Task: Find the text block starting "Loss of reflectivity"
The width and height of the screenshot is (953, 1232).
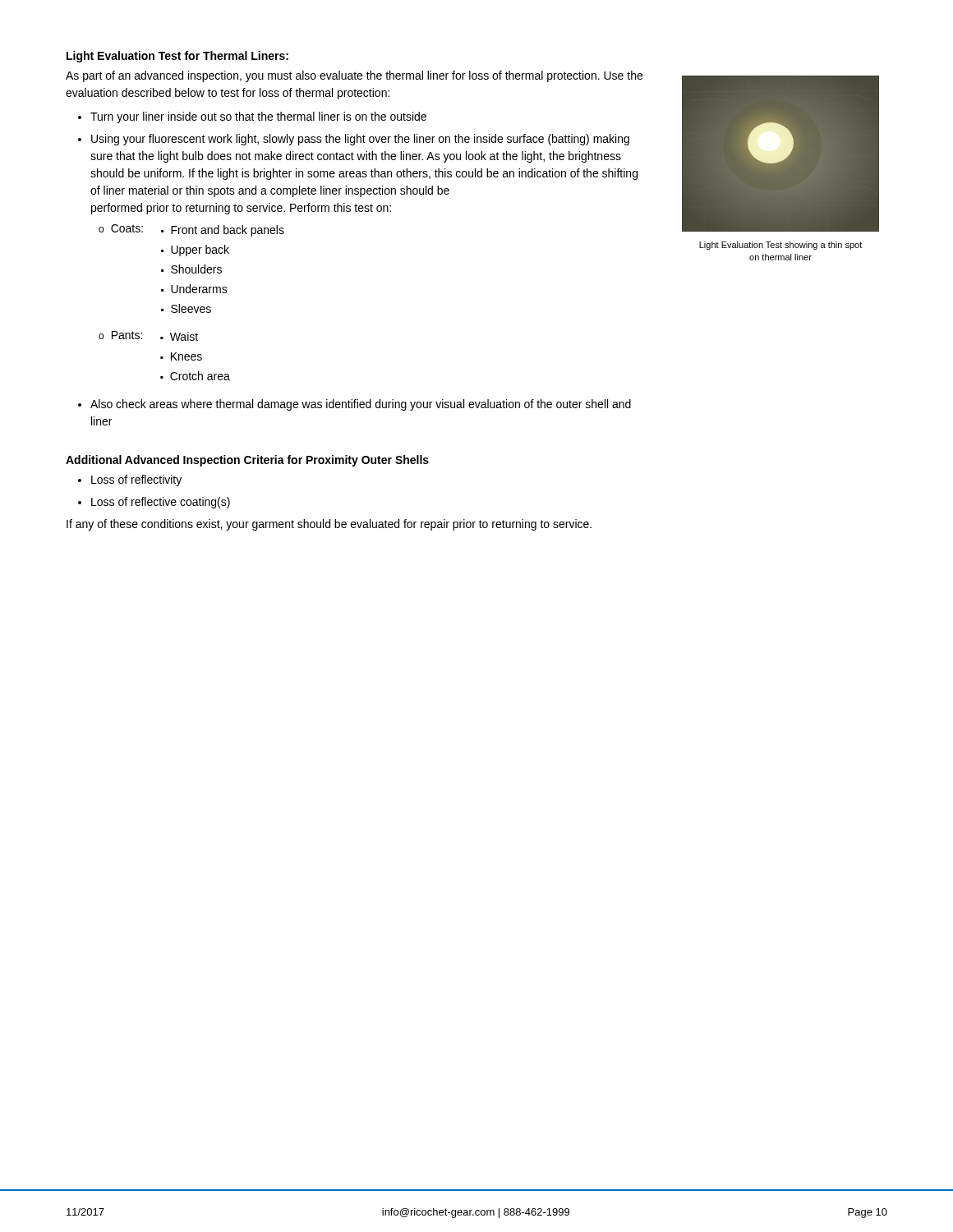Action: point(136,480)
